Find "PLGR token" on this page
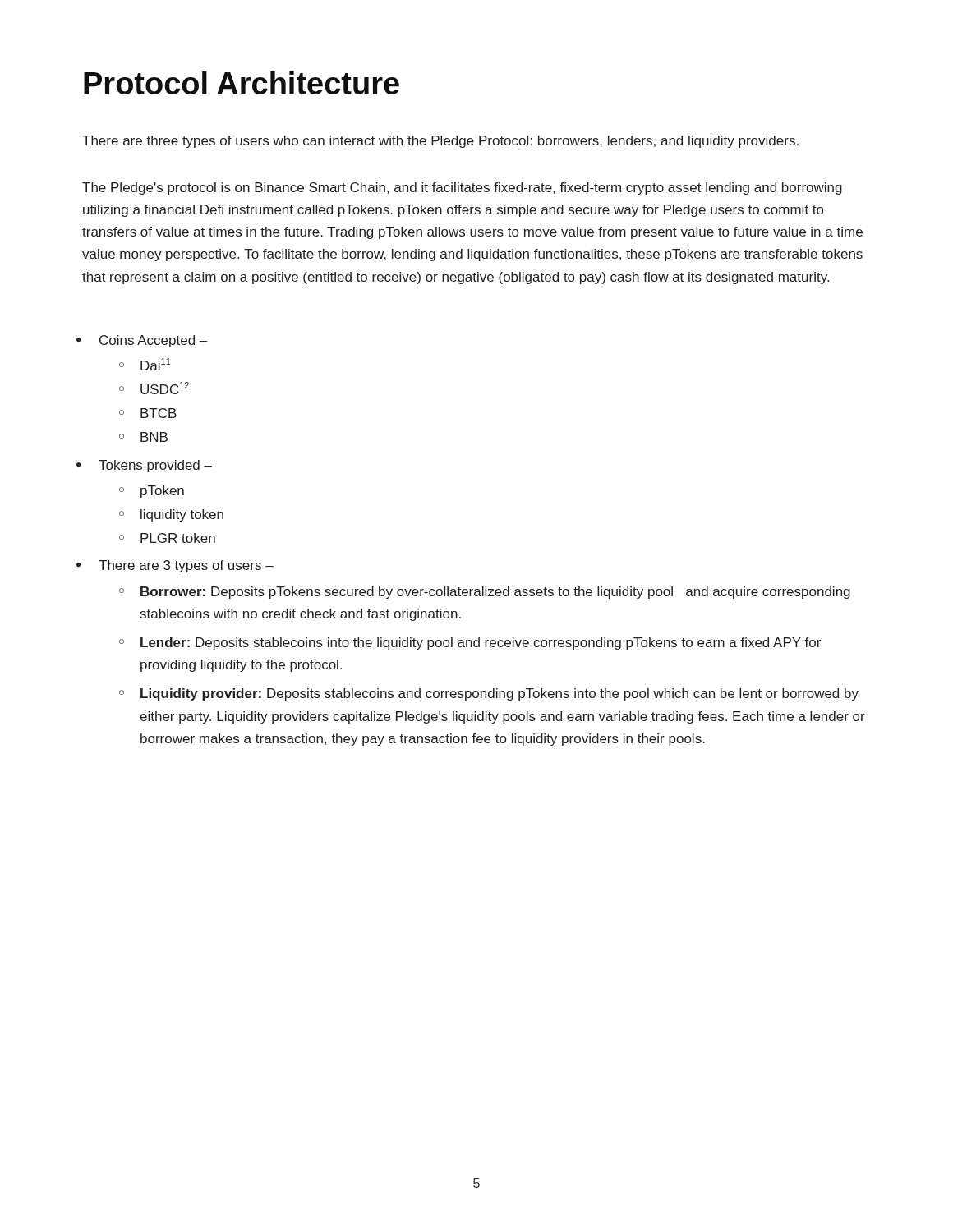The height and width of the screenshot is (1232, 953). pos(178,538)
